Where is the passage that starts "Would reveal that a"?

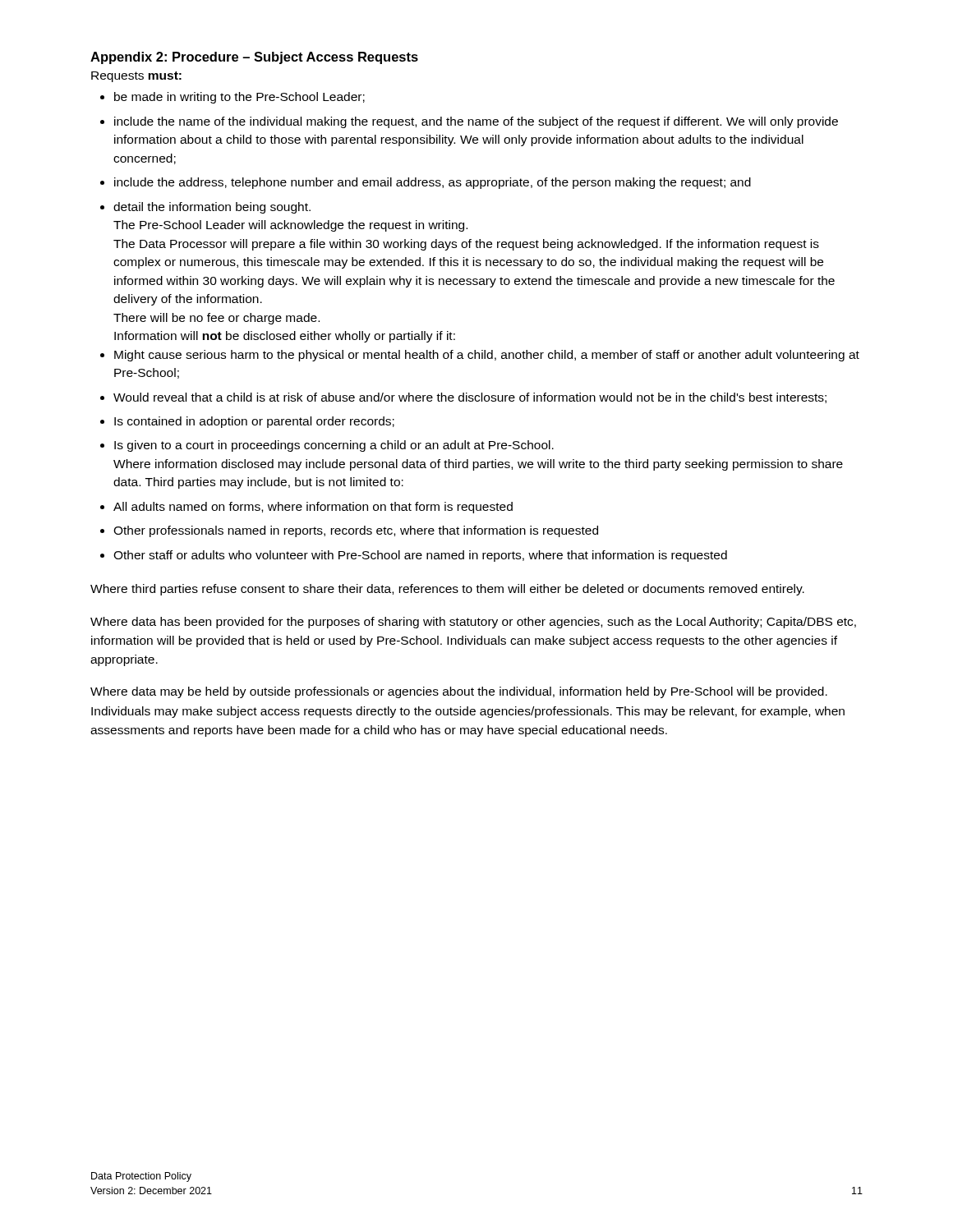pyautogui.click(x=471, y=397)
